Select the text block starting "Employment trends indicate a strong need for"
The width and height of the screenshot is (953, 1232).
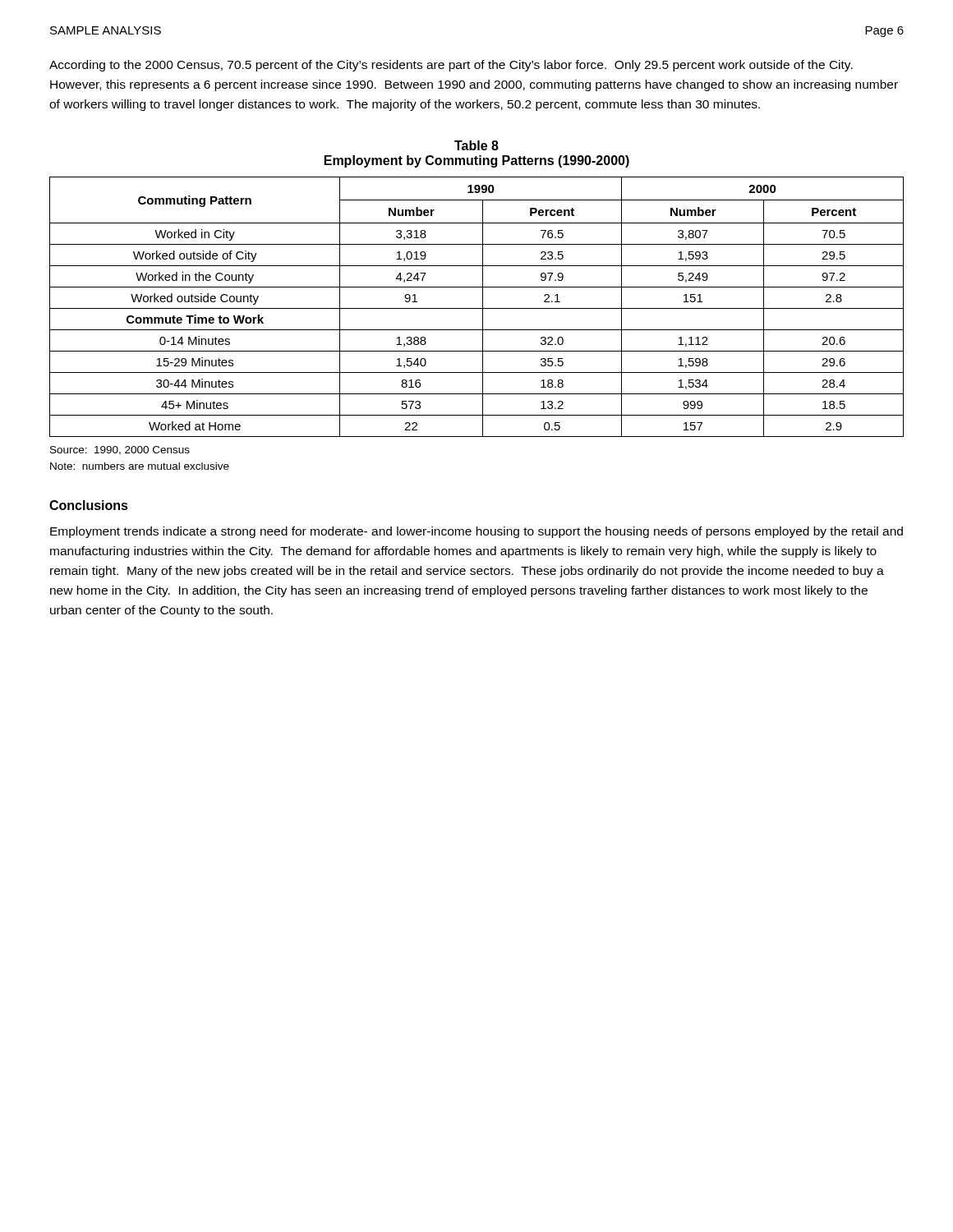[476, 570]
